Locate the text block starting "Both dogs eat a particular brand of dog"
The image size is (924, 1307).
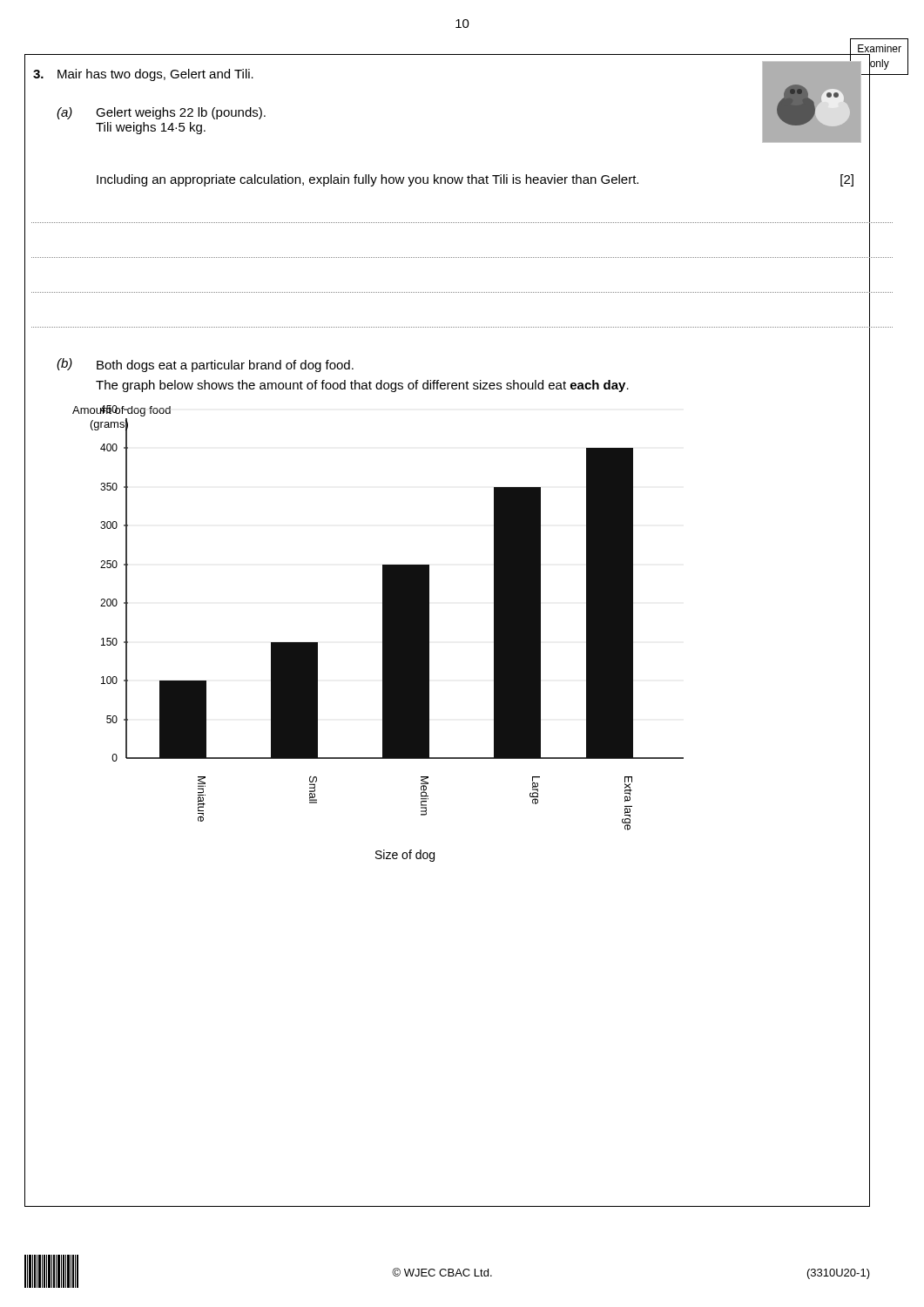(363, 374)
